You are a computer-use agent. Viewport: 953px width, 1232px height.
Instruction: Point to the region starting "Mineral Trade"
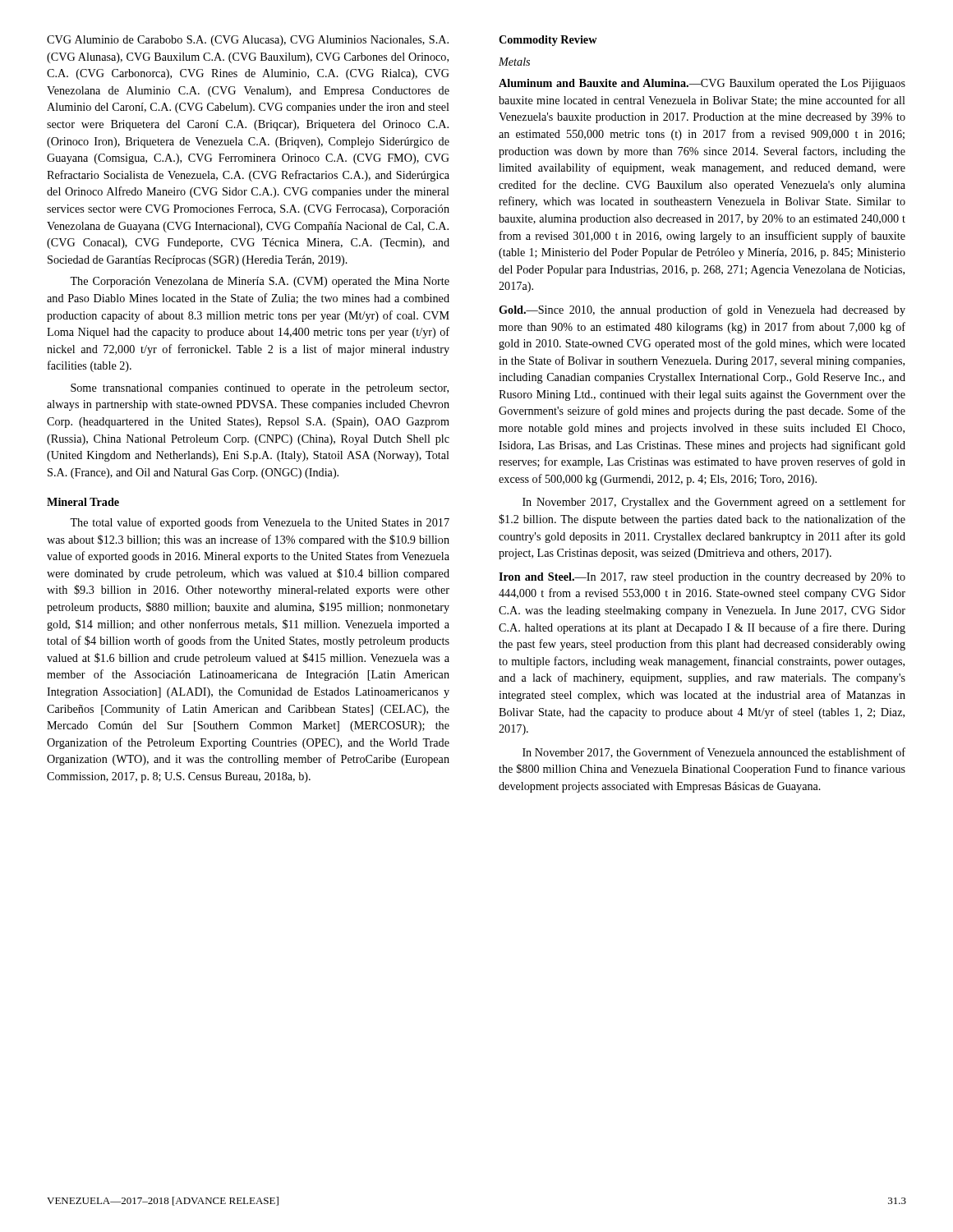point(83,502)
